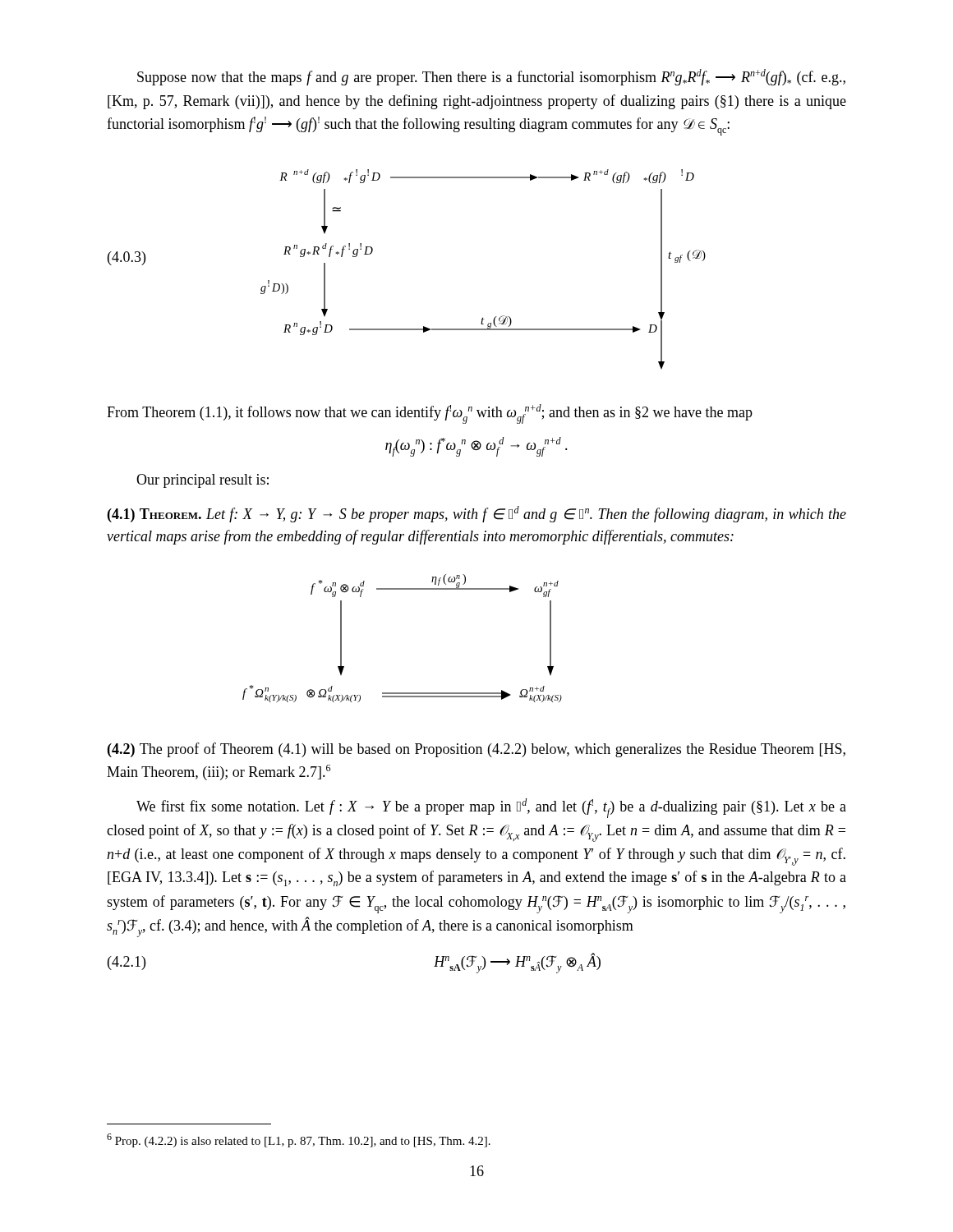Point to the passage starting "From Theorem (1.1), it"

pos(430,413)
